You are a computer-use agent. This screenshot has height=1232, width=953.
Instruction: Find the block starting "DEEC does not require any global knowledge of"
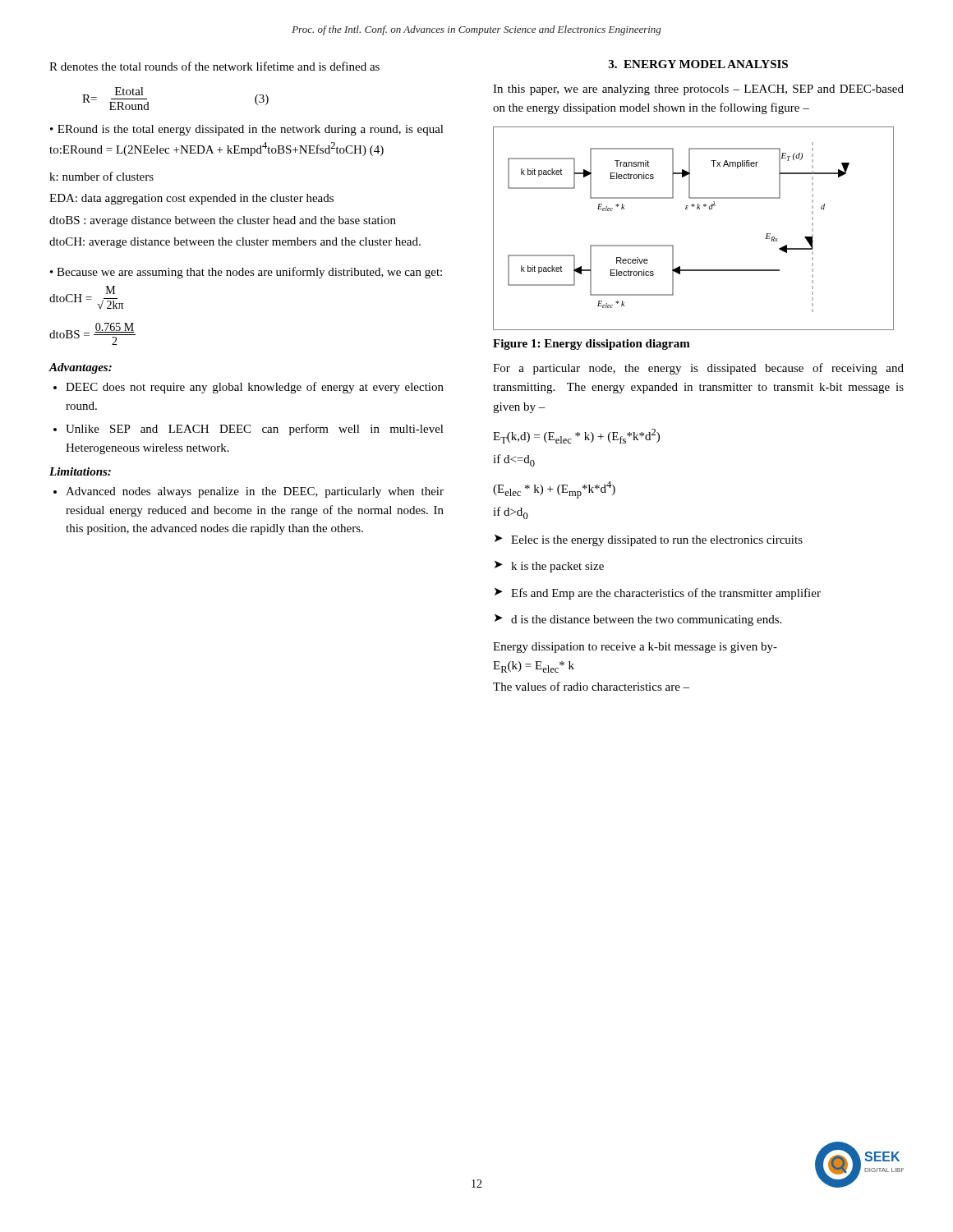[255, 396]
